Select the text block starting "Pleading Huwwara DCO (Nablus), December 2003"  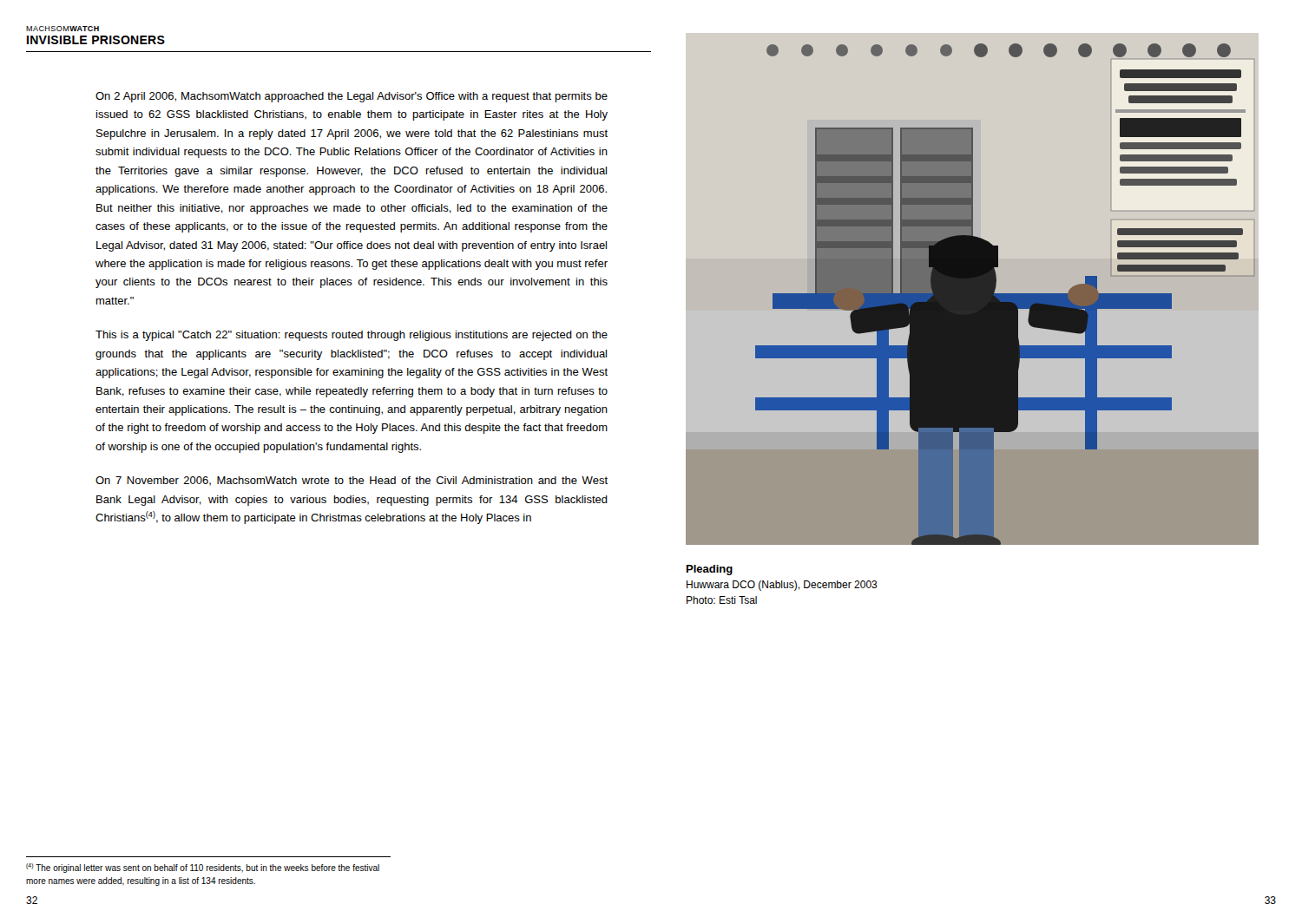(x=859, y=585)
